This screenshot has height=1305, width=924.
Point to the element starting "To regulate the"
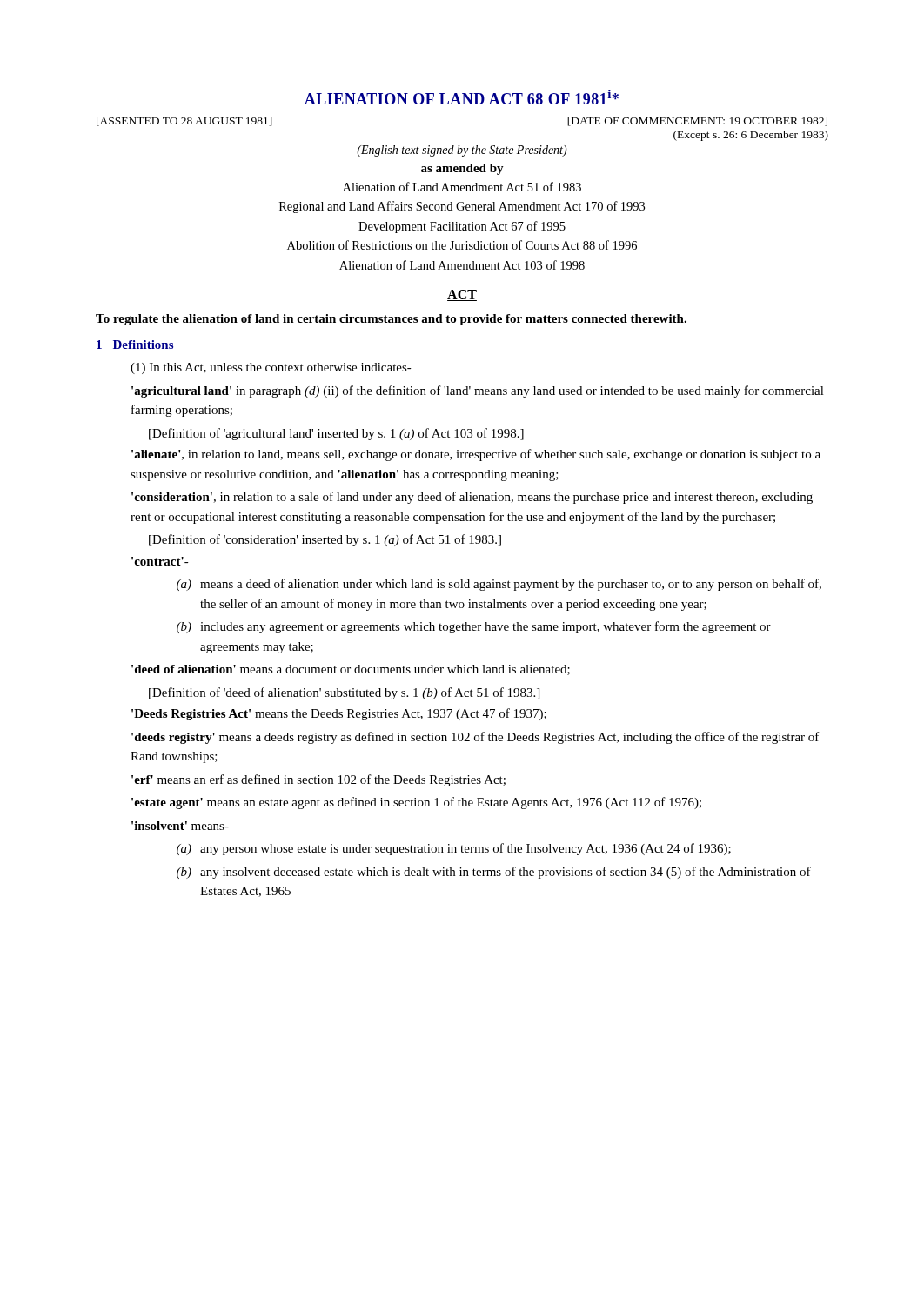tap(391, 319)
